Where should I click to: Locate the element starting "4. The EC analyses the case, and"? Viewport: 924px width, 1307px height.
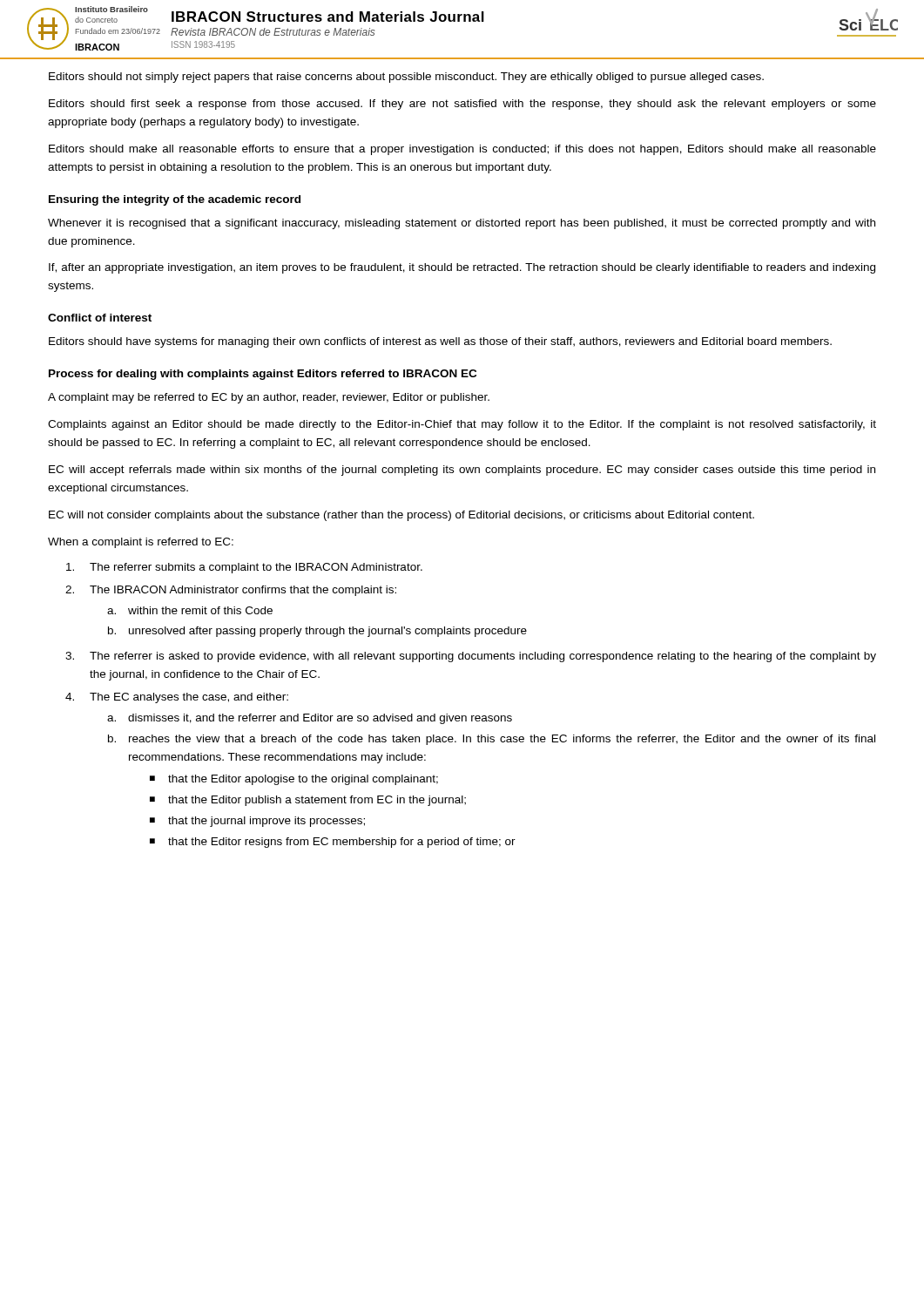(177, 698)
